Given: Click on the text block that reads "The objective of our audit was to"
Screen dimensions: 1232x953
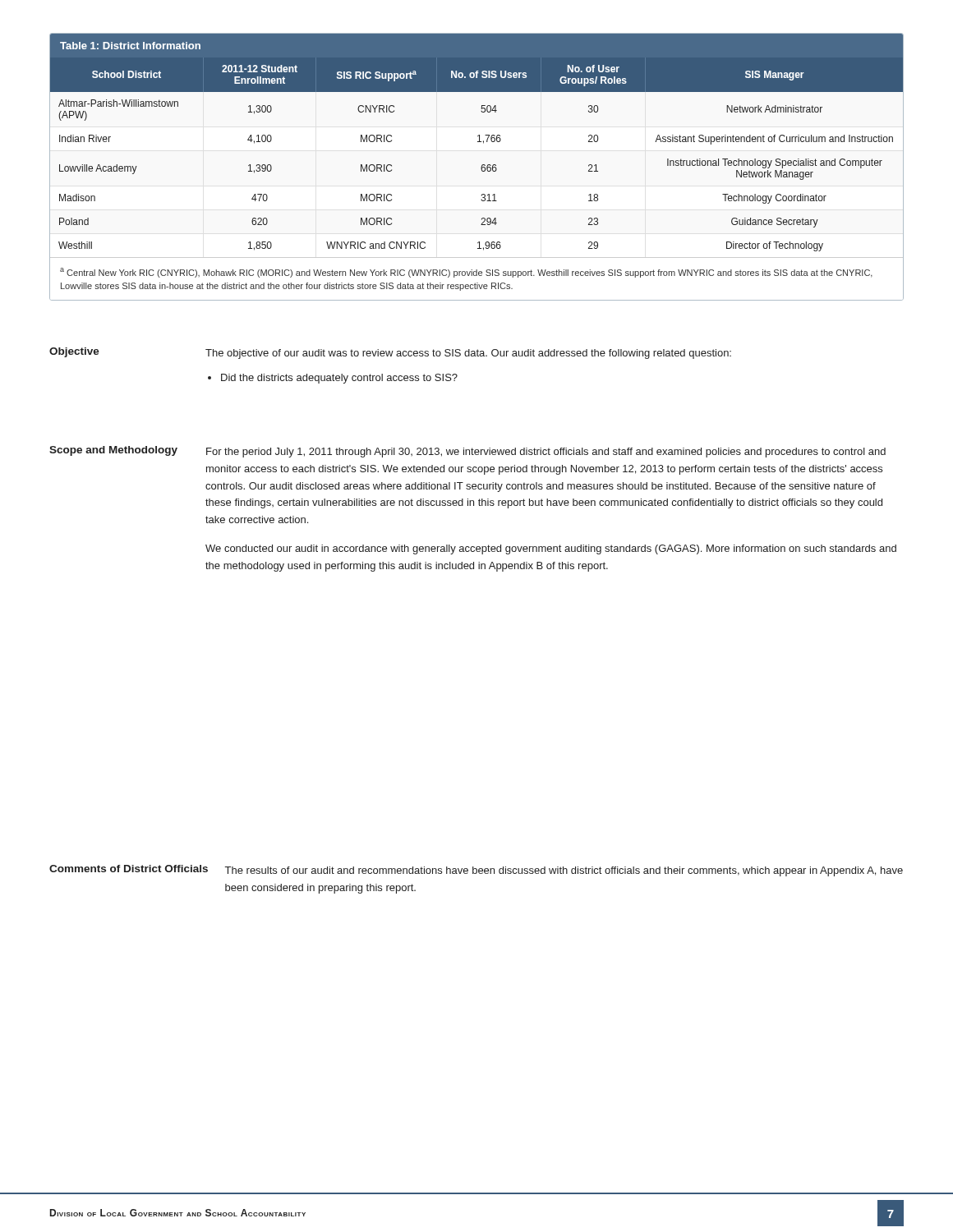Looking at the screenshot, I should [469, 353].
